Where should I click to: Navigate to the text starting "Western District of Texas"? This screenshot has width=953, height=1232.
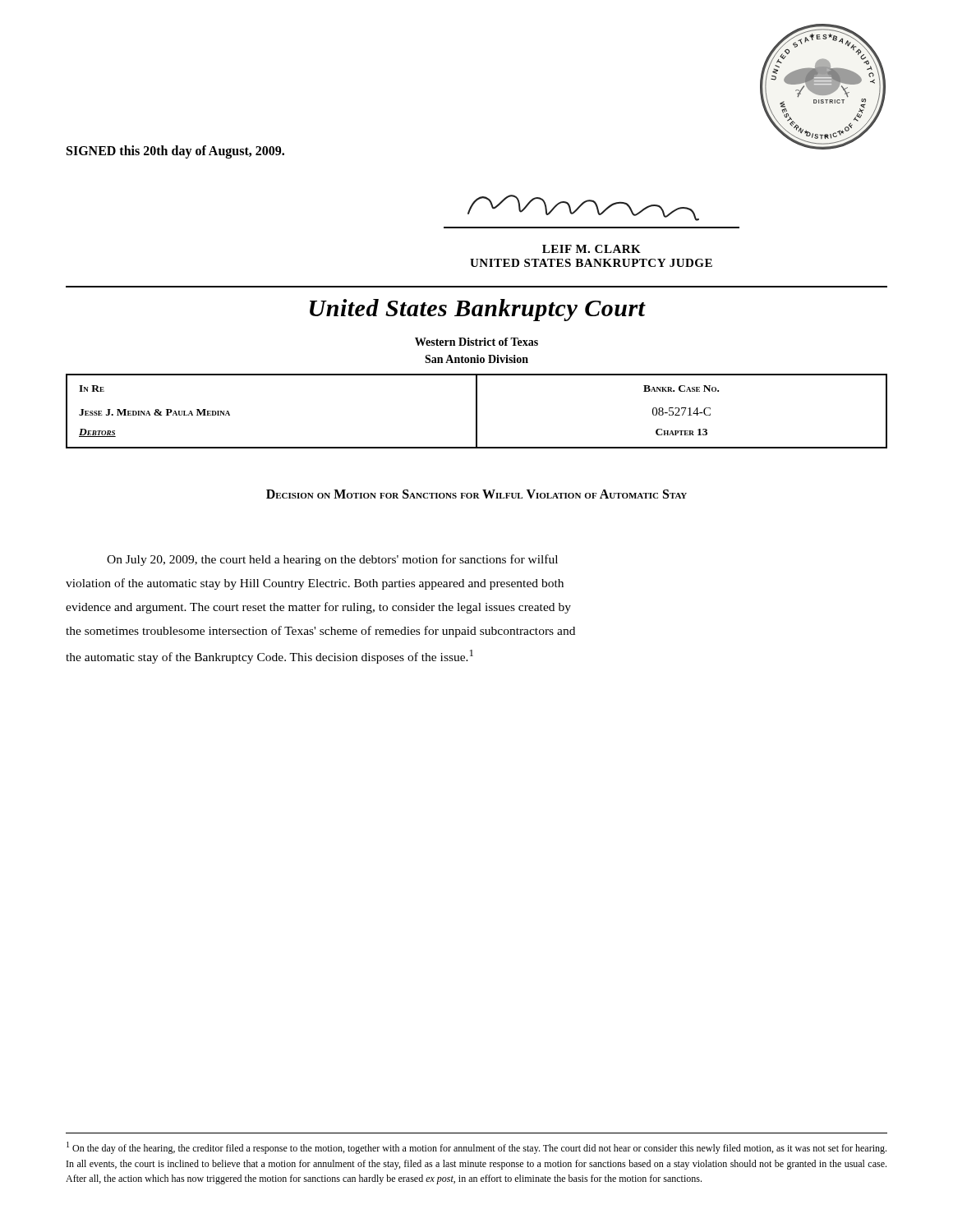point(476,351)
